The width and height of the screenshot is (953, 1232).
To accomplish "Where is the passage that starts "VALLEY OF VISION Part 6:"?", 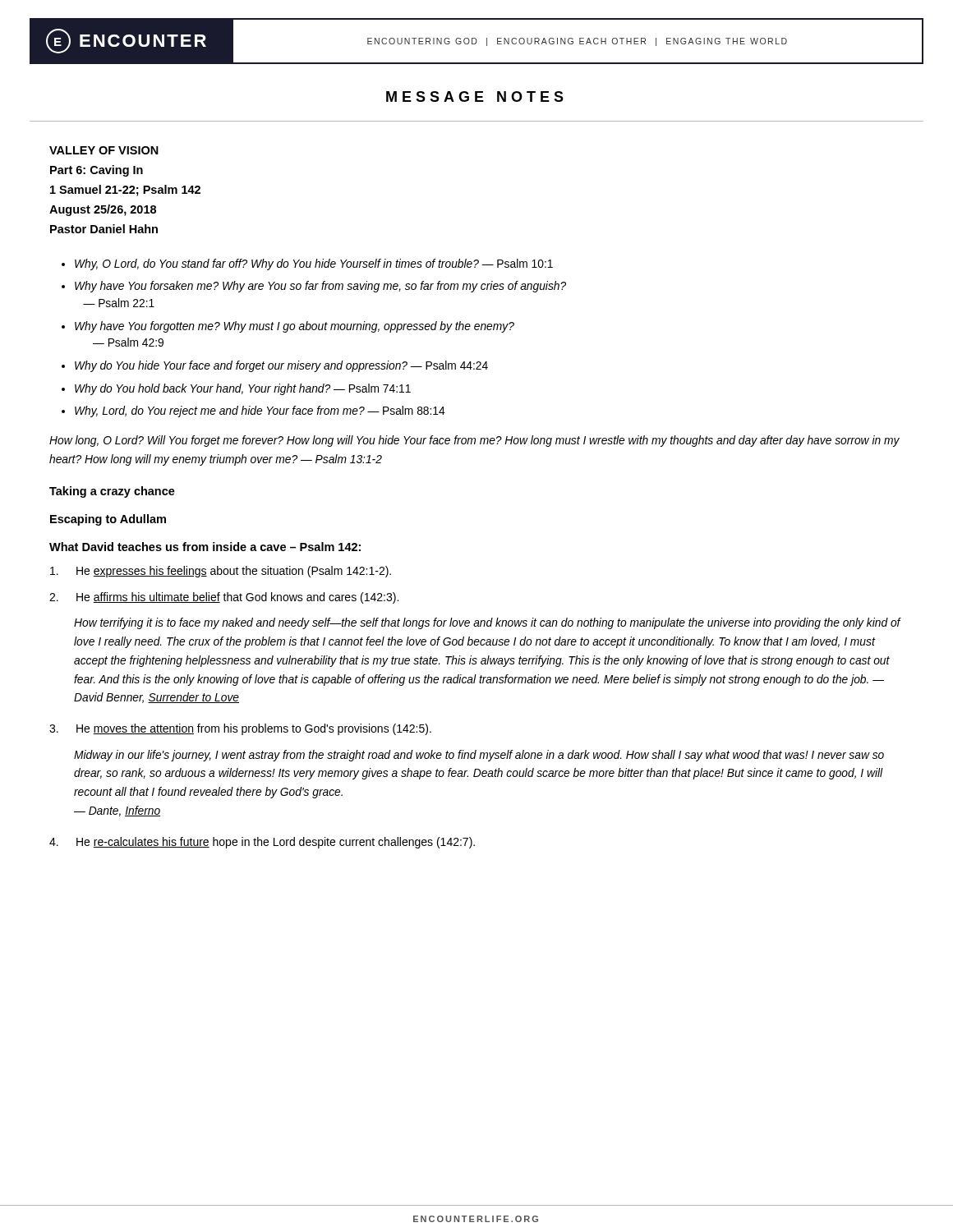I will tap(125, 190).
